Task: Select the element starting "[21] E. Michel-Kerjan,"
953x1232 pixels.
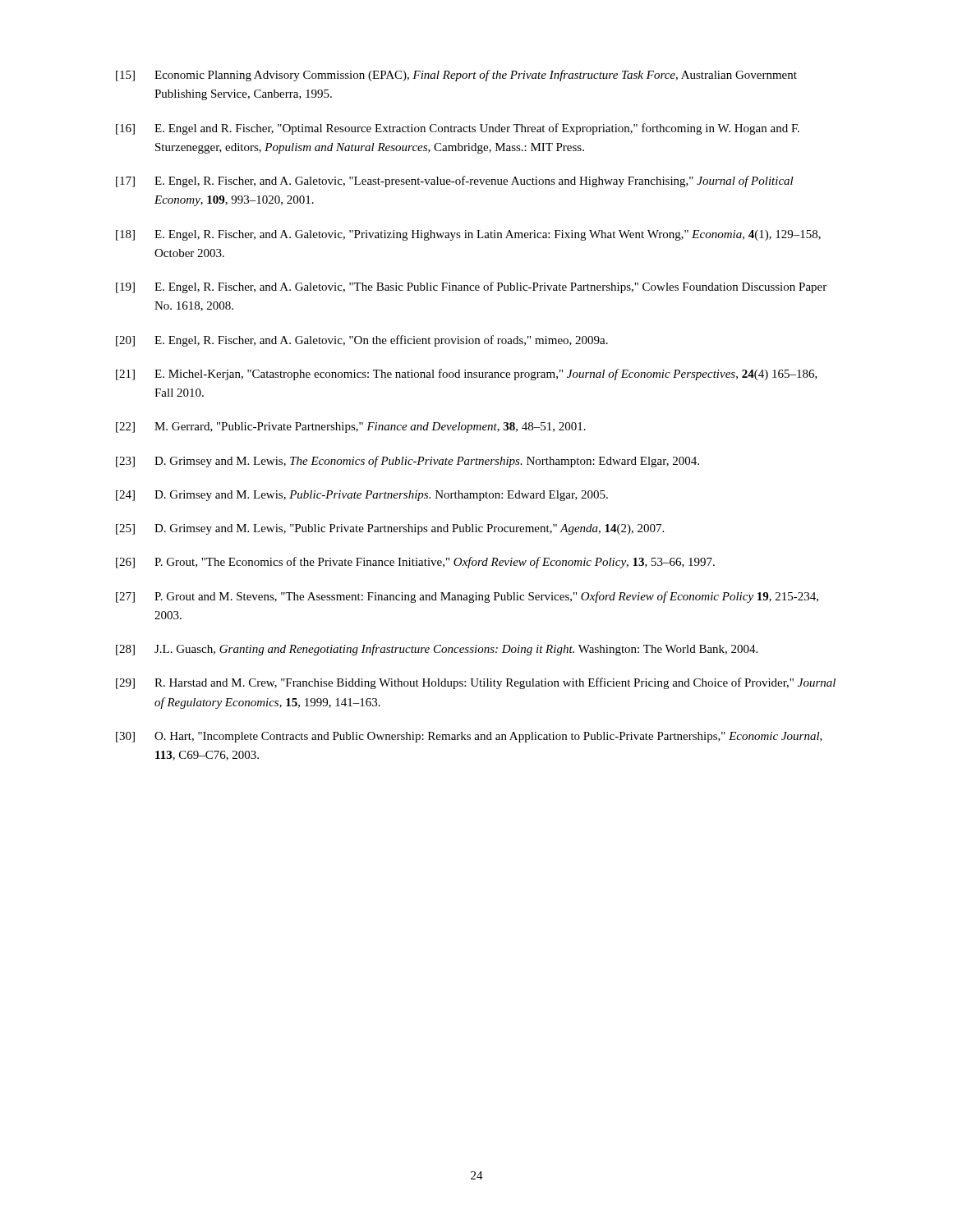Action: tap(476, 384)
